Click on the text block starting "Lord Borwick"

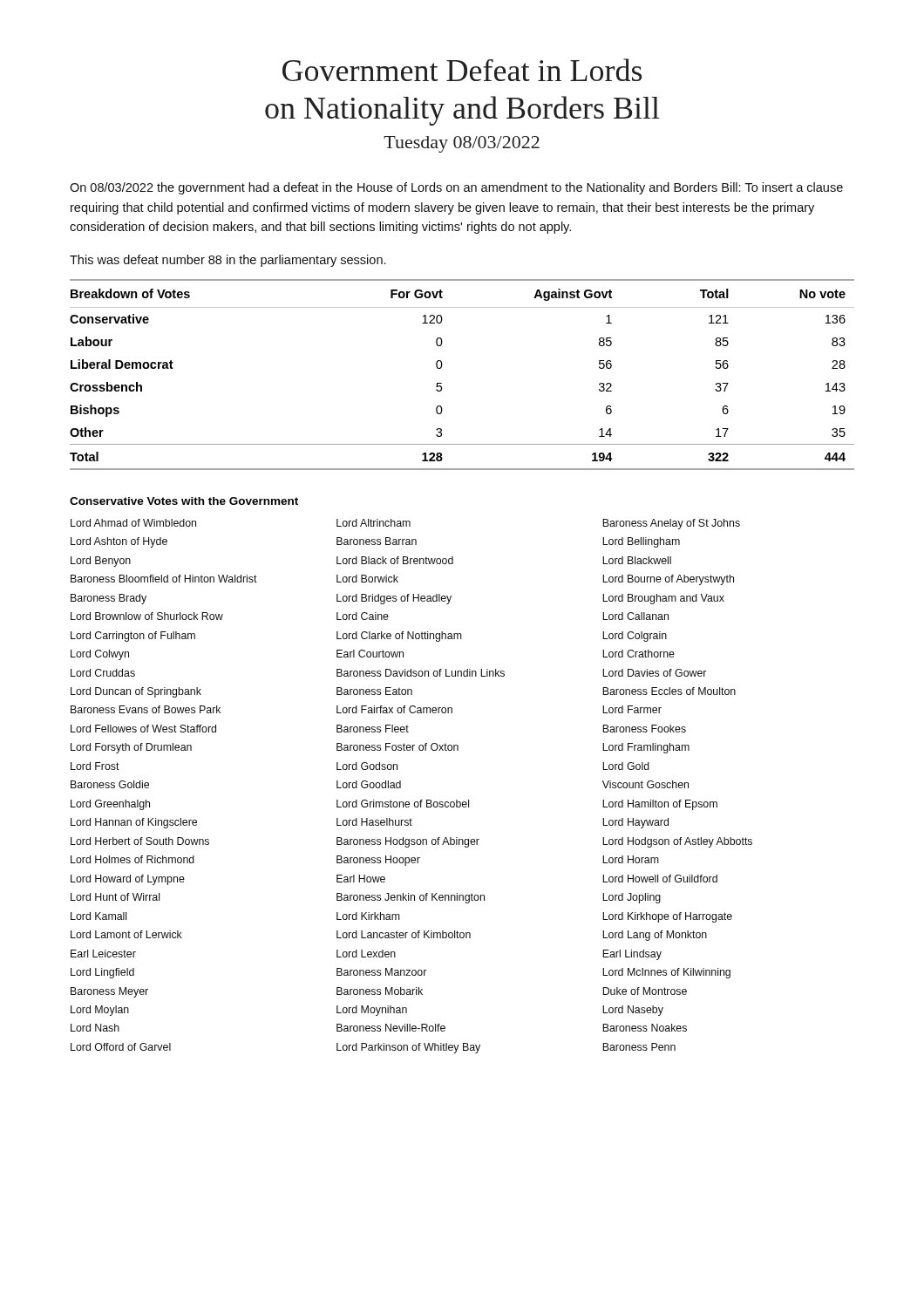pos(367,579)
